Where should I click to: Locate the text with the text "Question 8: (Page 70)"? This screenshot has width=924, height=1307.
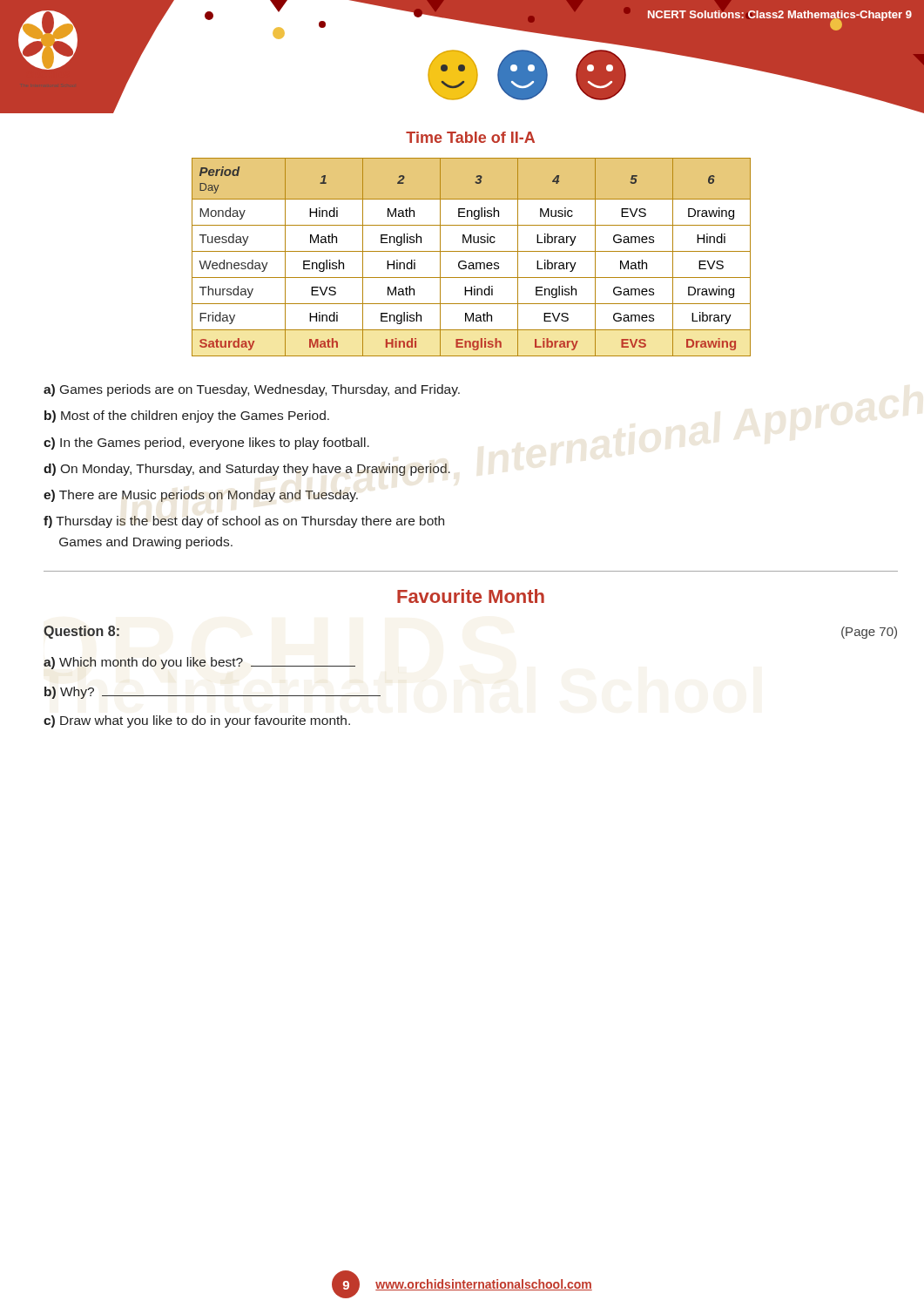(81, 632)
